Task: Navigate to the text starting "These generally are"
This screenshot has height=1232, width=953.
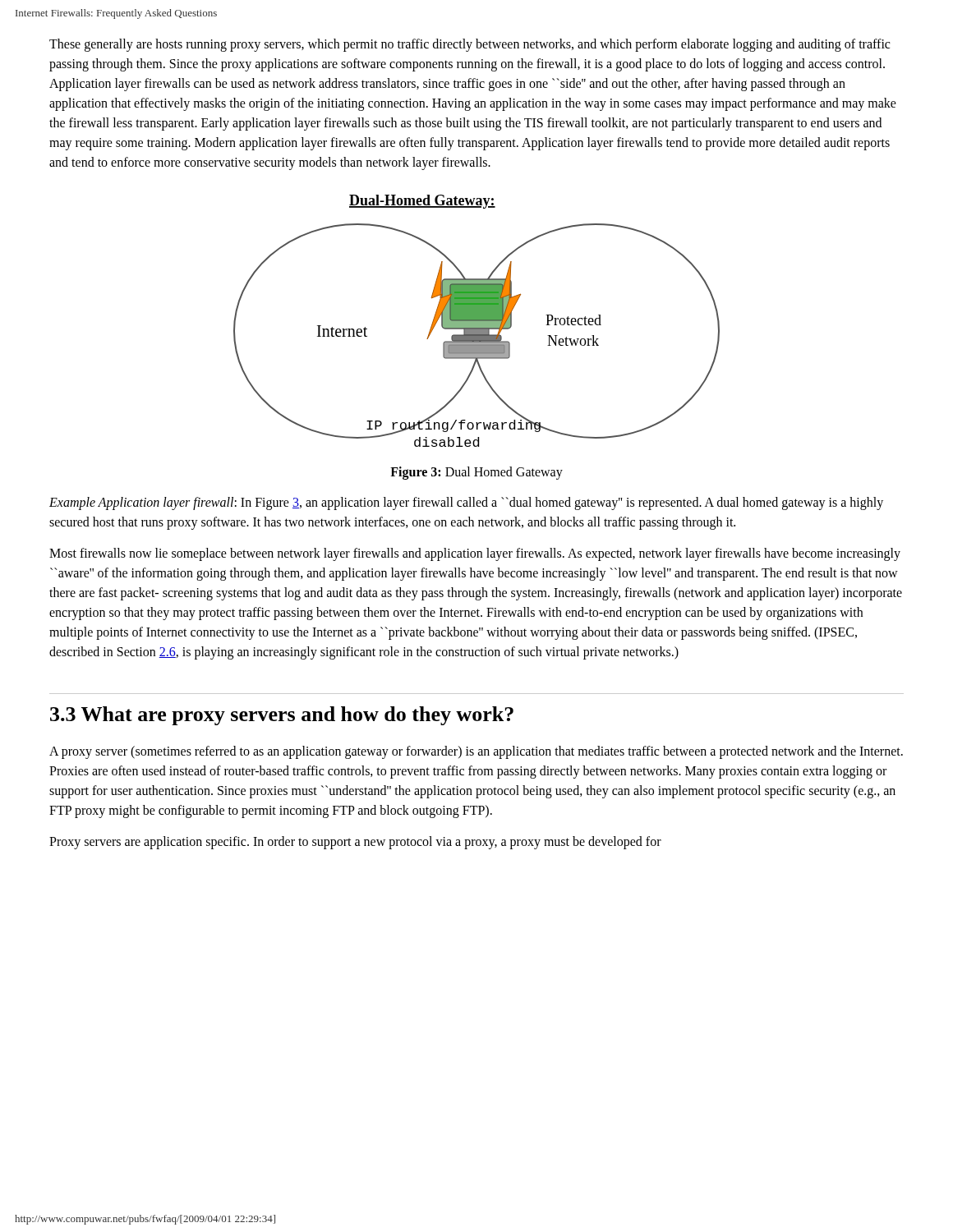Action: 473,103
